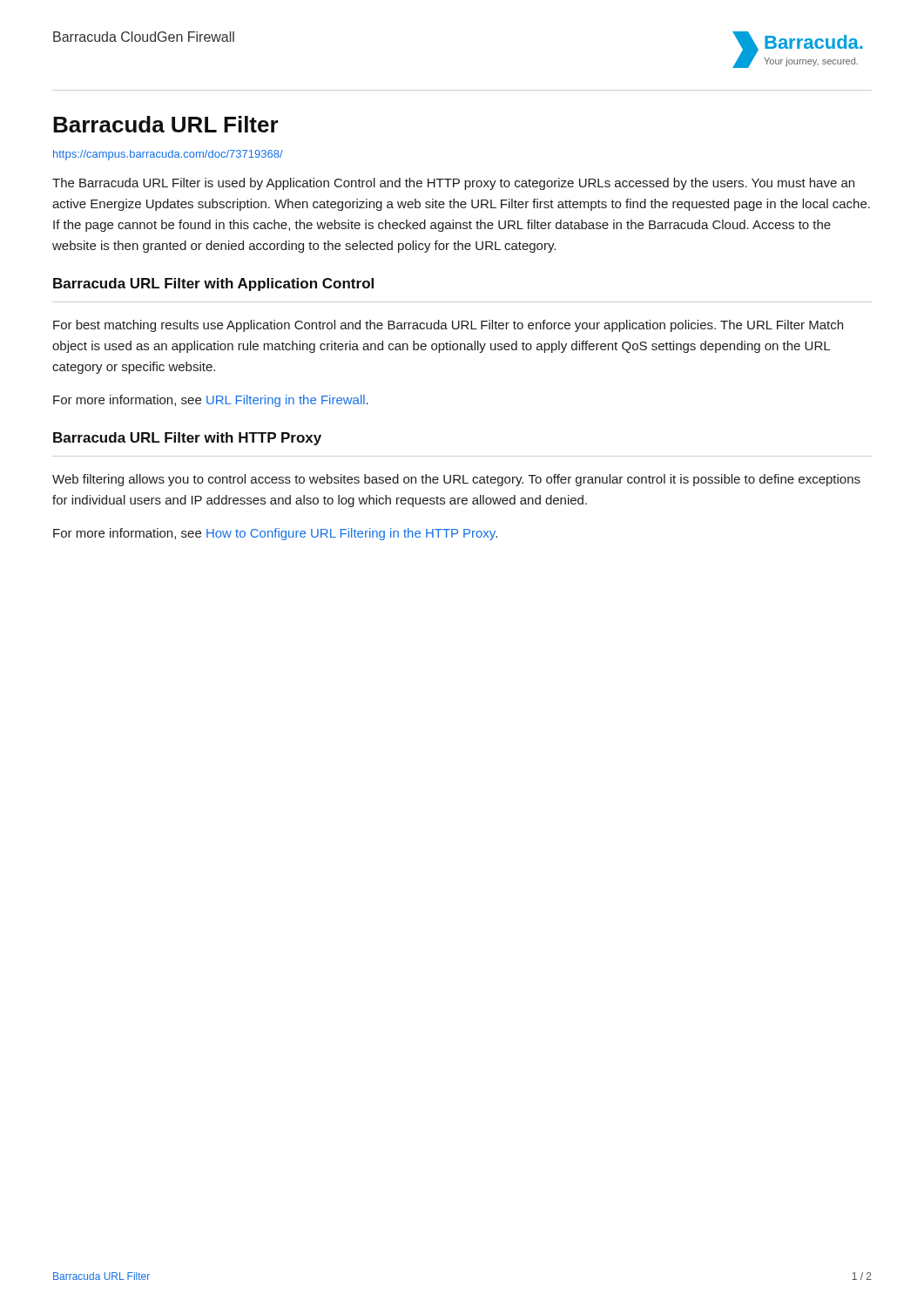Screen dimensions: 1307x924
Task: Select the passage starting "Web filtering allows"
Action: tap(456, 489)
